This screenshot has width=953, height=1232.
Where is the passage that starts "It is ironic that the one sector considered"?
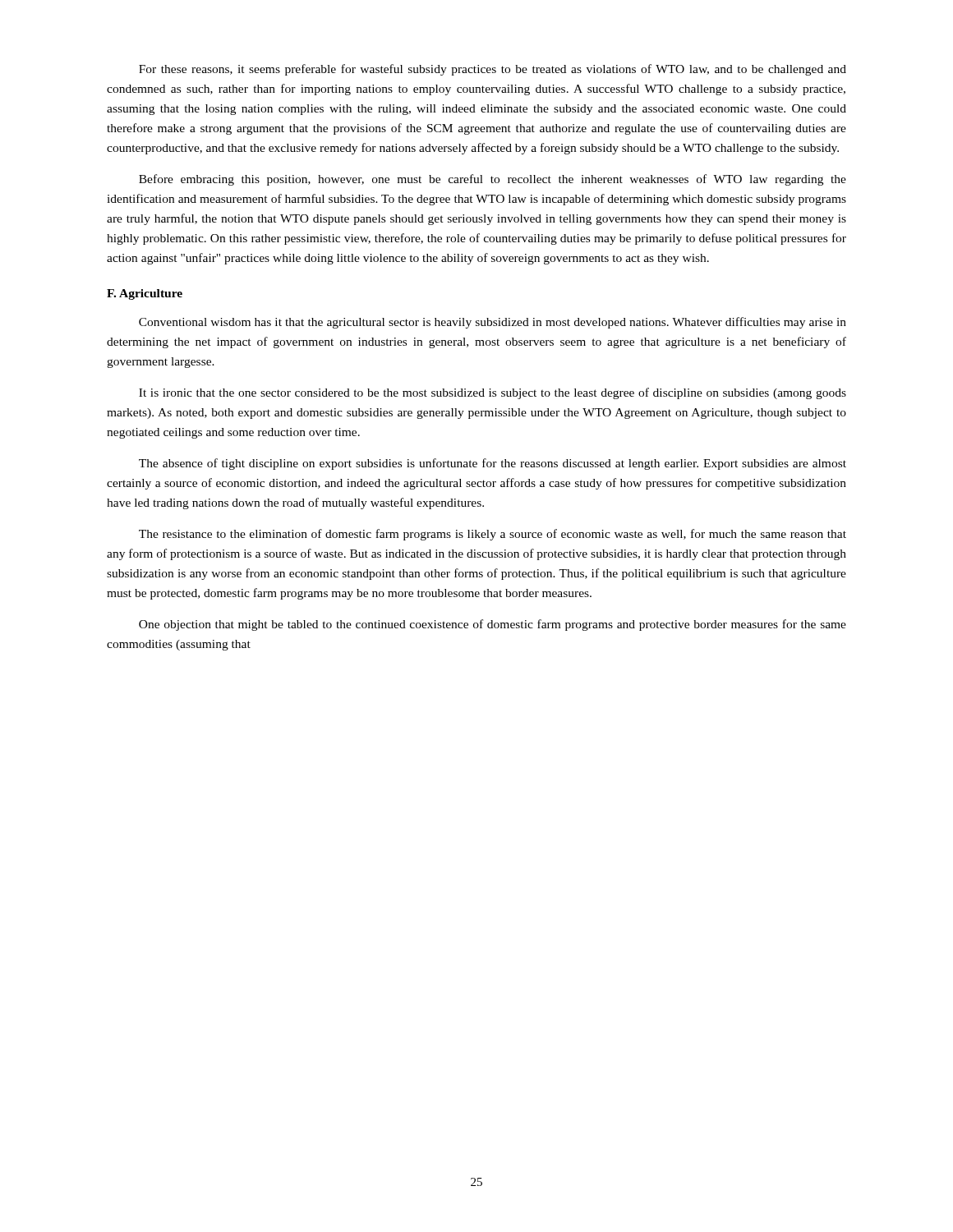476,412
